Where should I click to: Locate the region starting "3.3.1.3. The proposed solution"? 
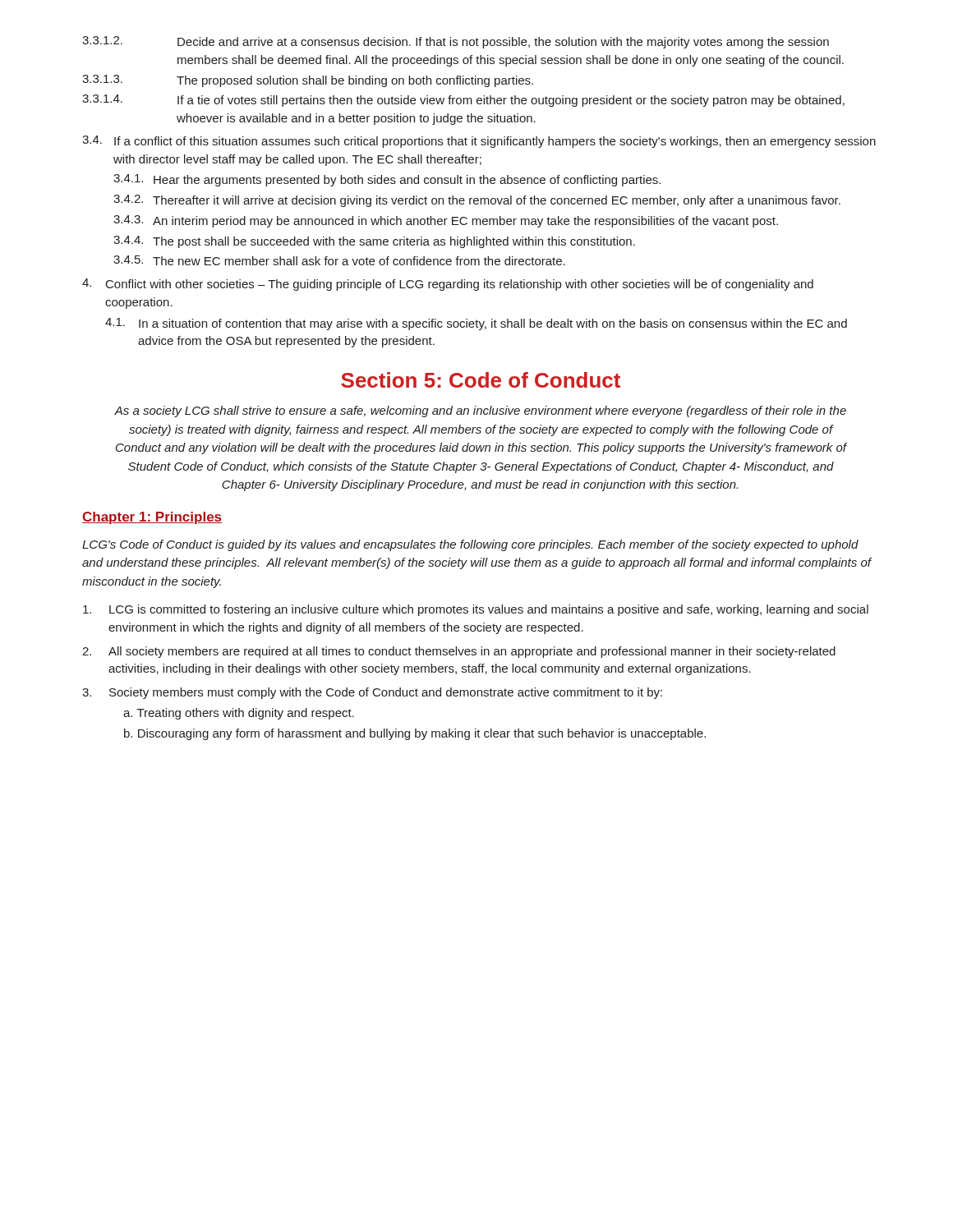(x=481, y=80)
